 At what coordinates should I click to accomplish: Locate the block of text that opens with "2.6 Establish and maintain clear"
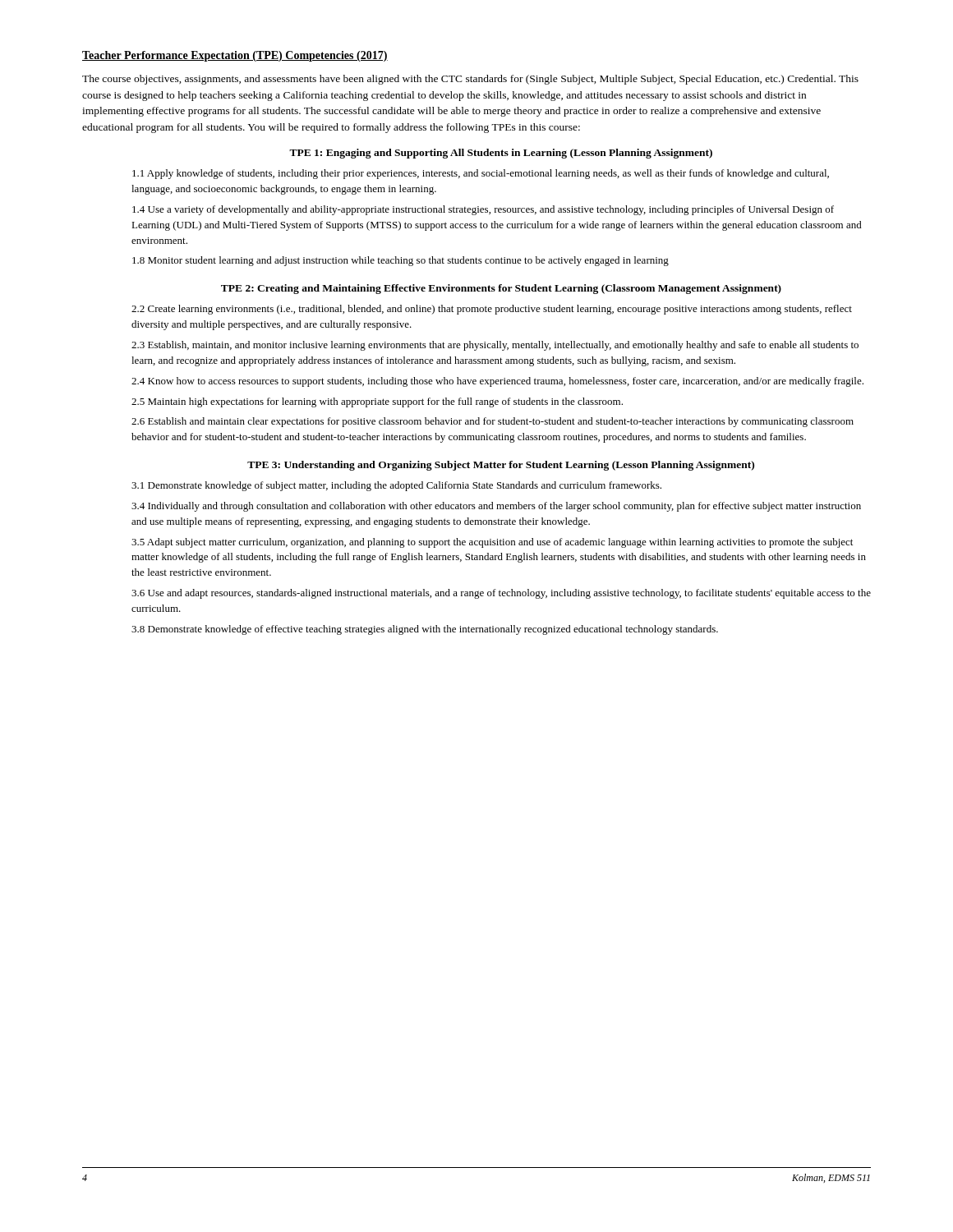(x=493, y=429)
